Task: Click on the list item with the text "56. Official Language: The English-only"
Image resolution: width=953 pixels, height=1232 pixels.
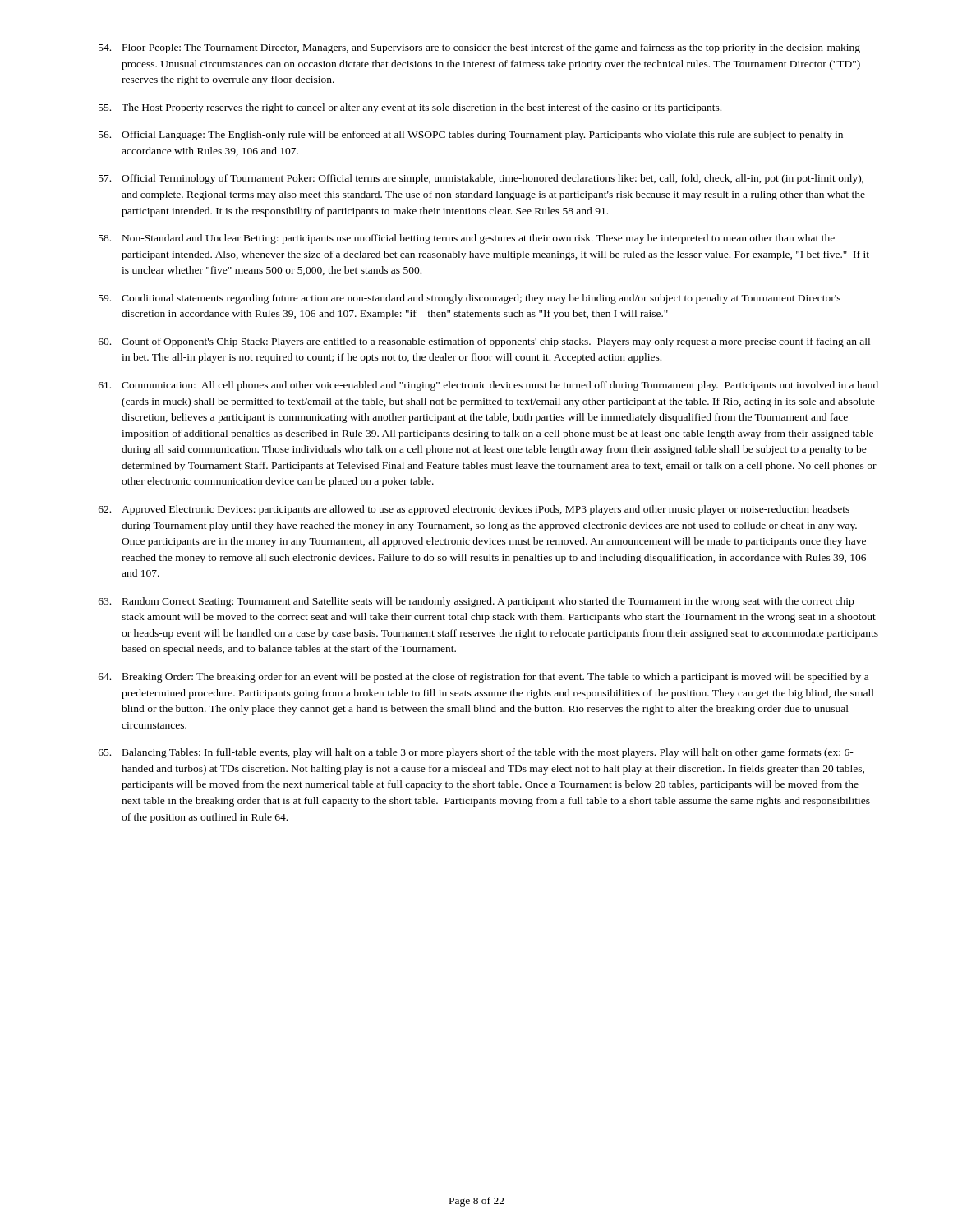Action: click(x=476, y=143)
